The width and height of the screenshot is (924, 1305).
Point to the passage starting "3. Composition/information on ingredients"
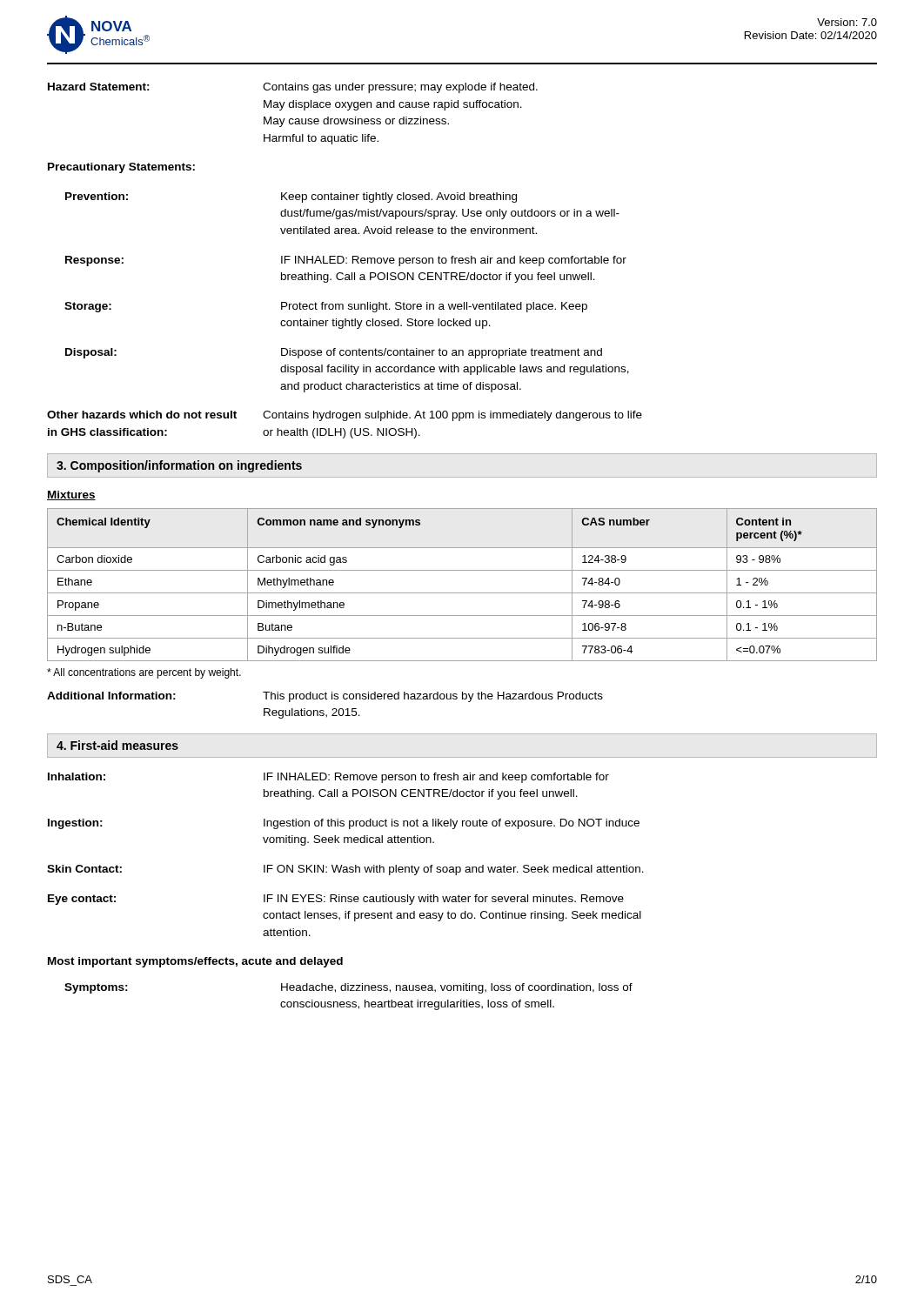pyautogui.click(x=179, y=466)
